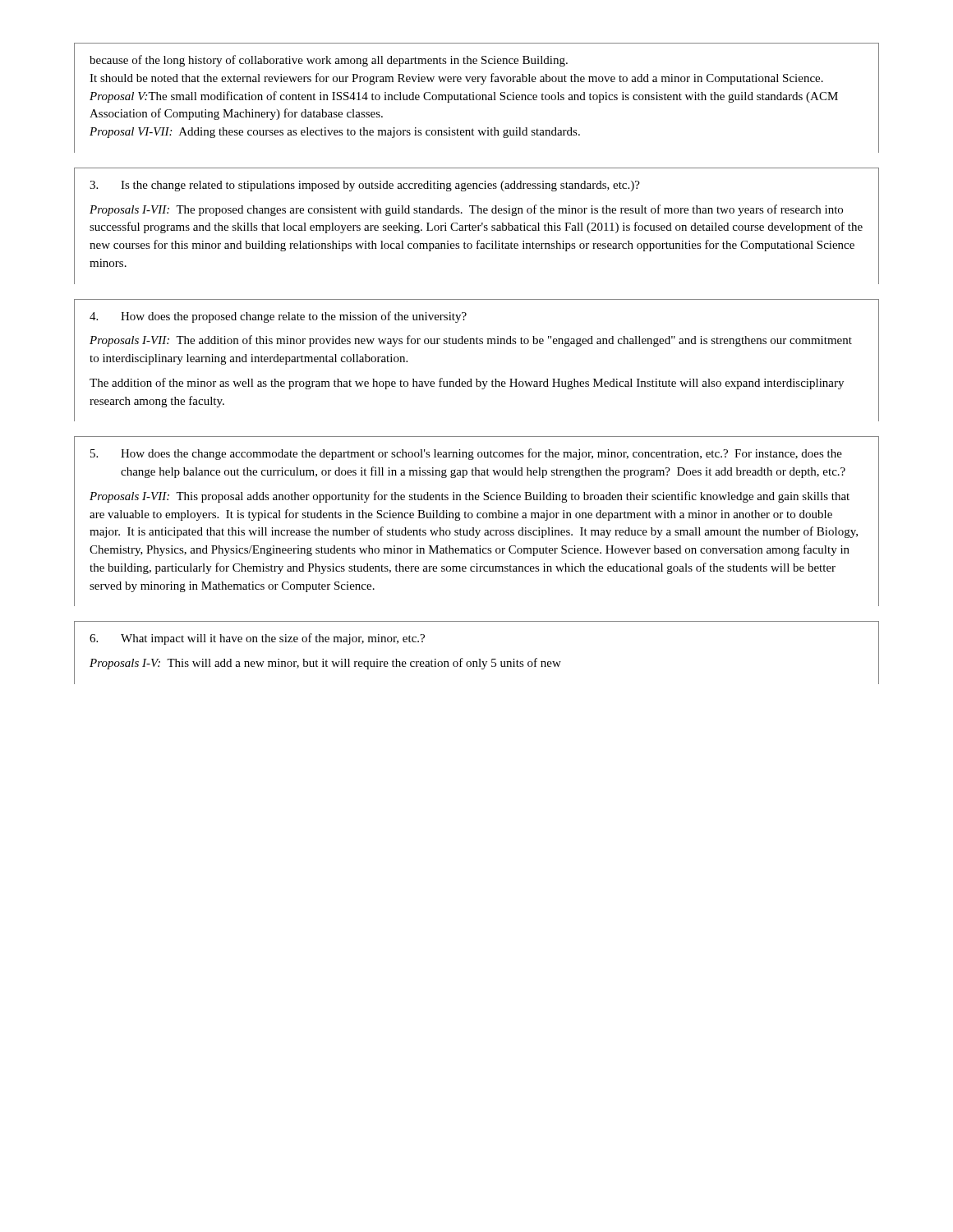Locate the block of text that opens with "How does the proposed"

(x=476, y=317)
